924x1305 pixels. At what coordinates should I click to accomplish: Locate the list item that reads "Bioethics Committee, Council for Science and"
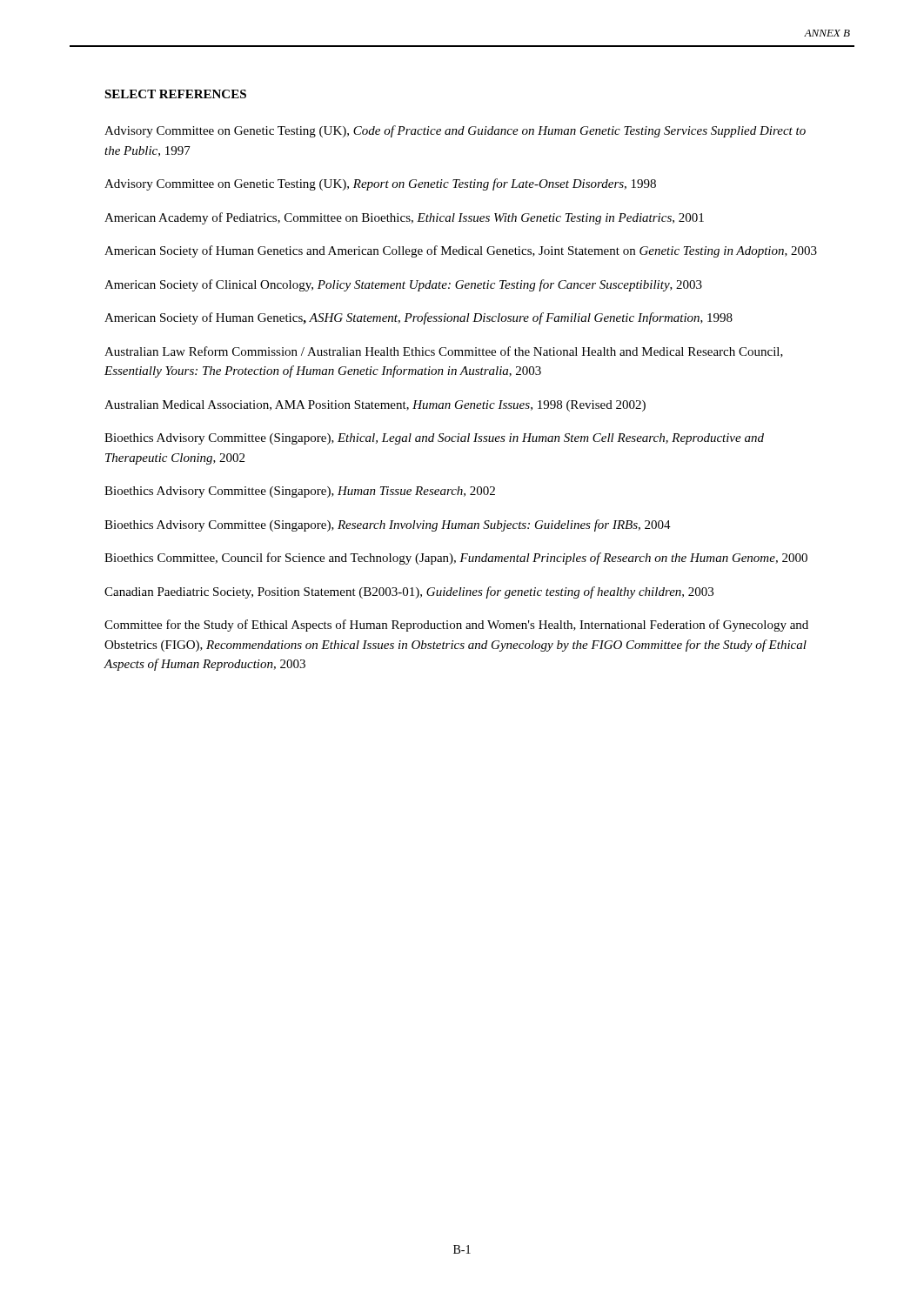456,558
